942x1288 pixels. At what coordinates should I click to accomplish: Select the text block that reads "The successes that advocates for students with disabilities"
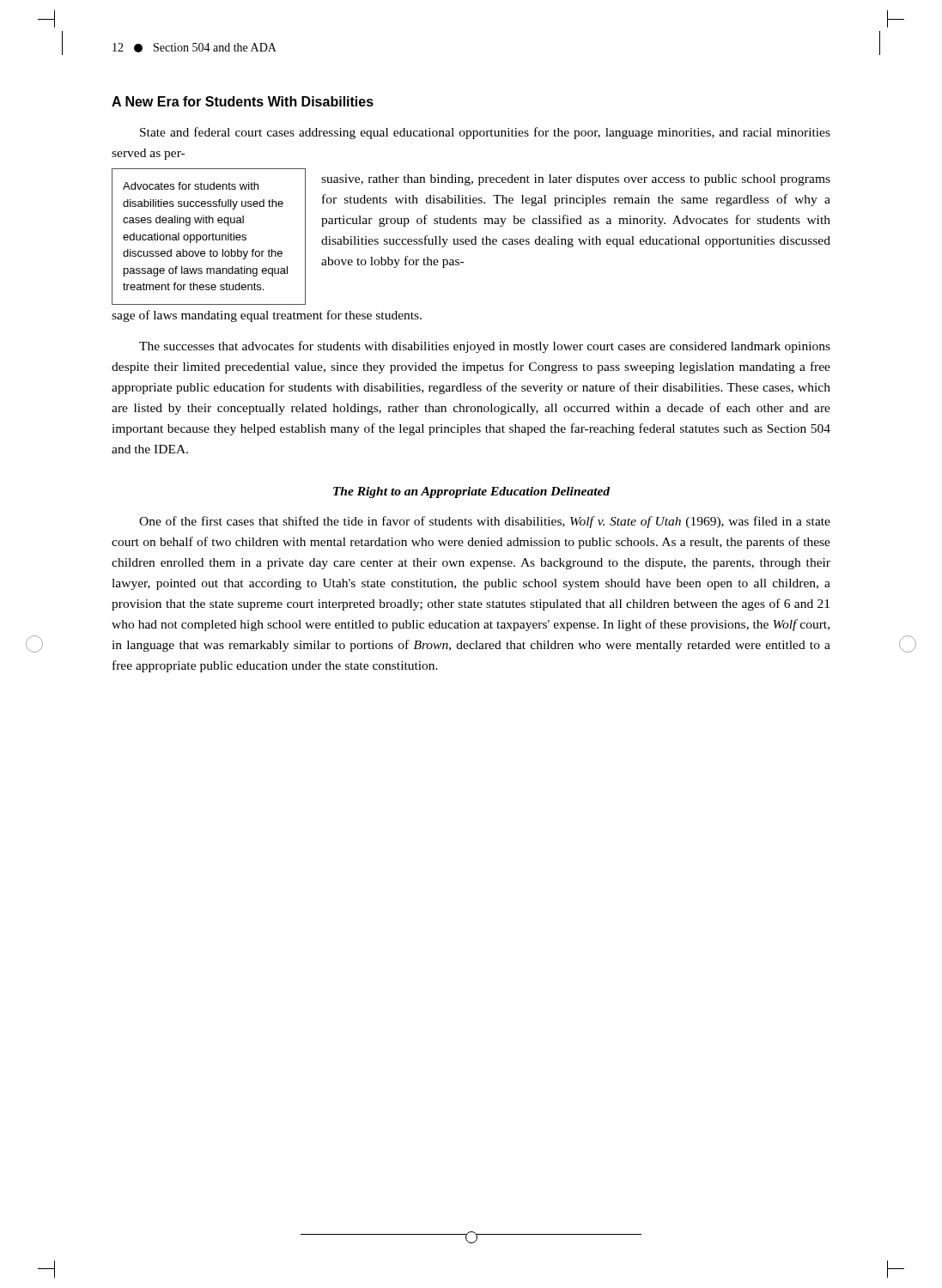[x=471, y=397]
